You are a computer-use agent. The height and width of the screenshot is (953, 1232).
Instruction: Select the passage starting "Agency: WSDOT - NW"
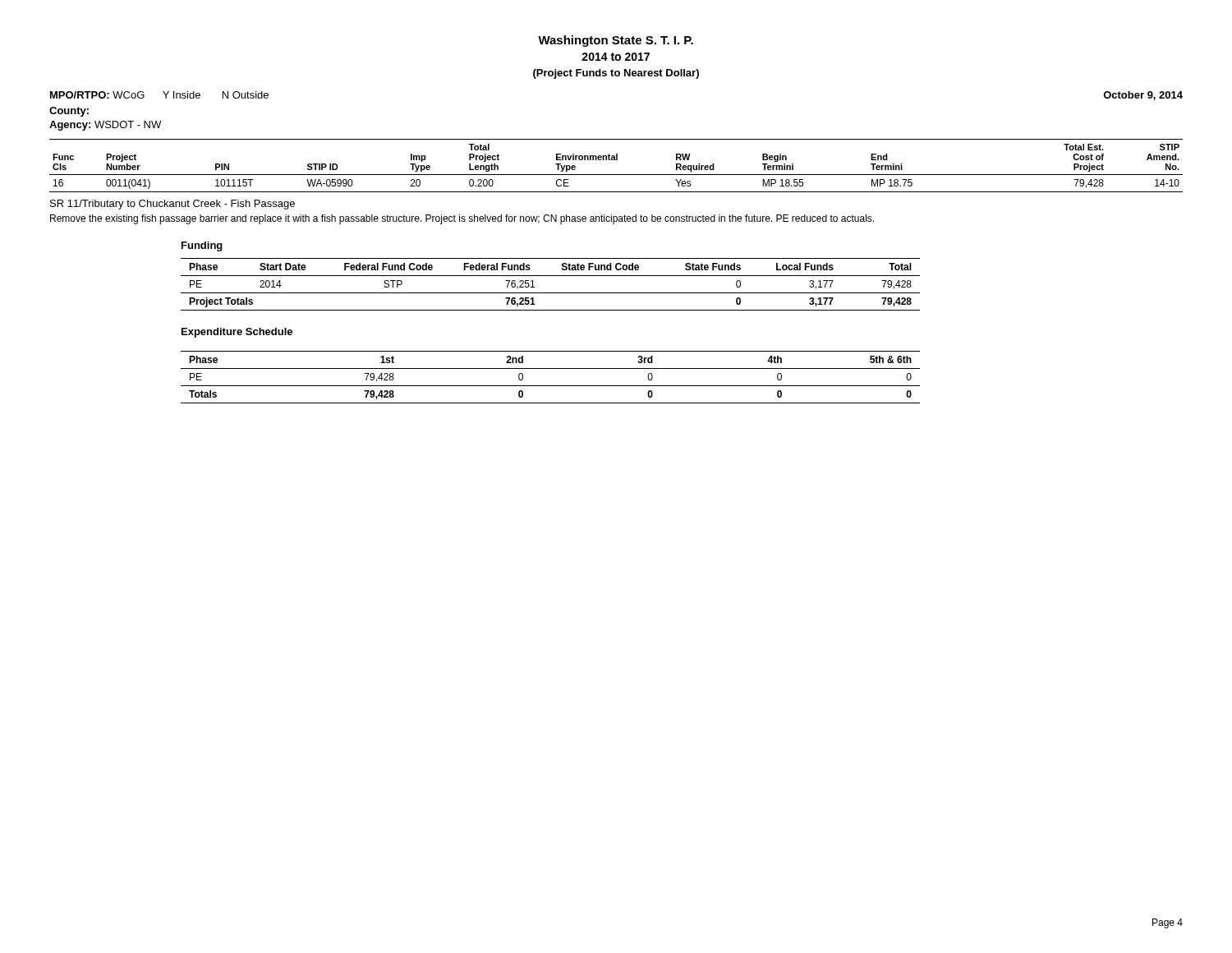pyautogui.click(x=105, y=124)
